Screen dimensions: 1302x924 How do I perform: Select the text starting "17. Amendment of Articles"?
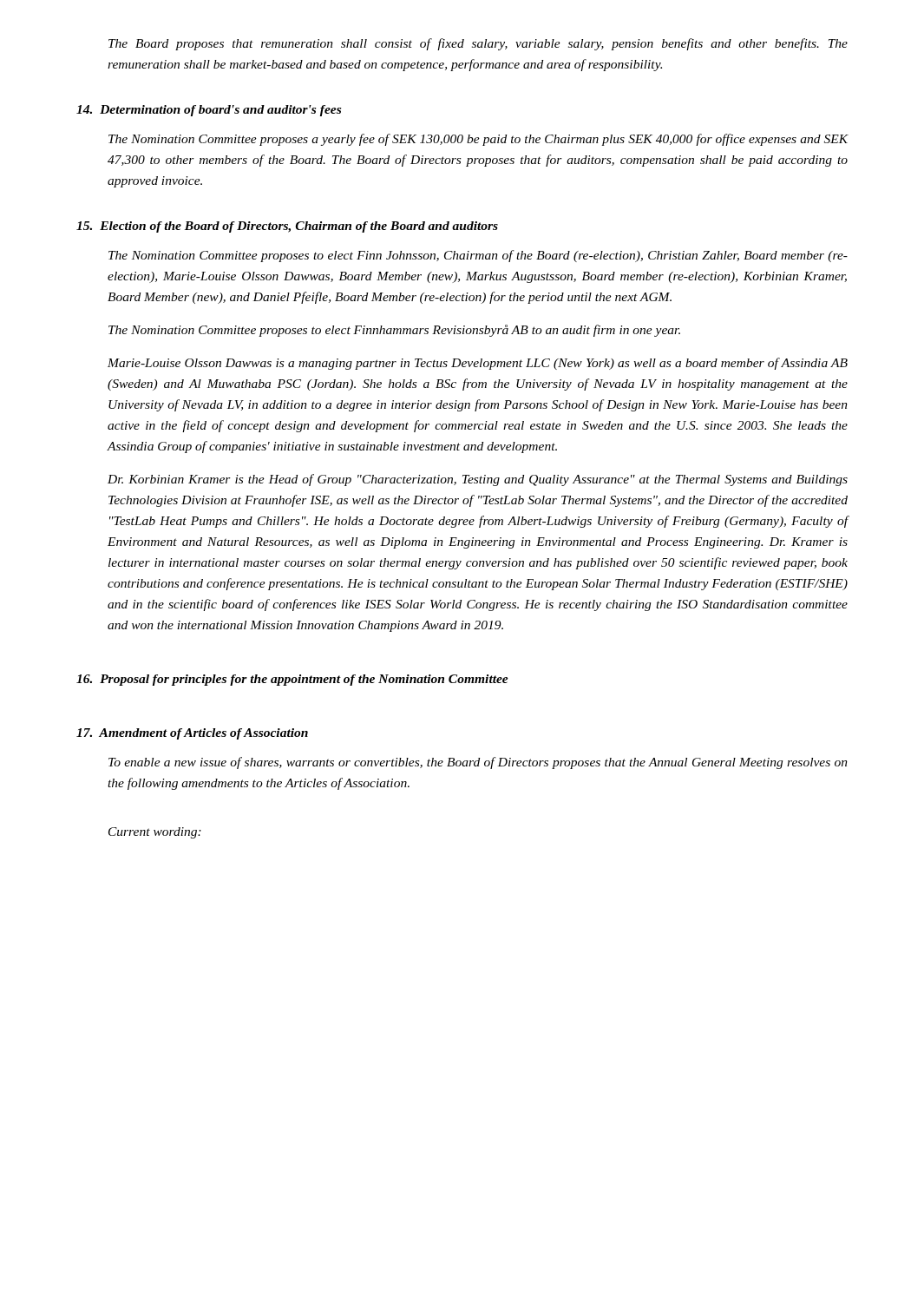pos(192,733)
